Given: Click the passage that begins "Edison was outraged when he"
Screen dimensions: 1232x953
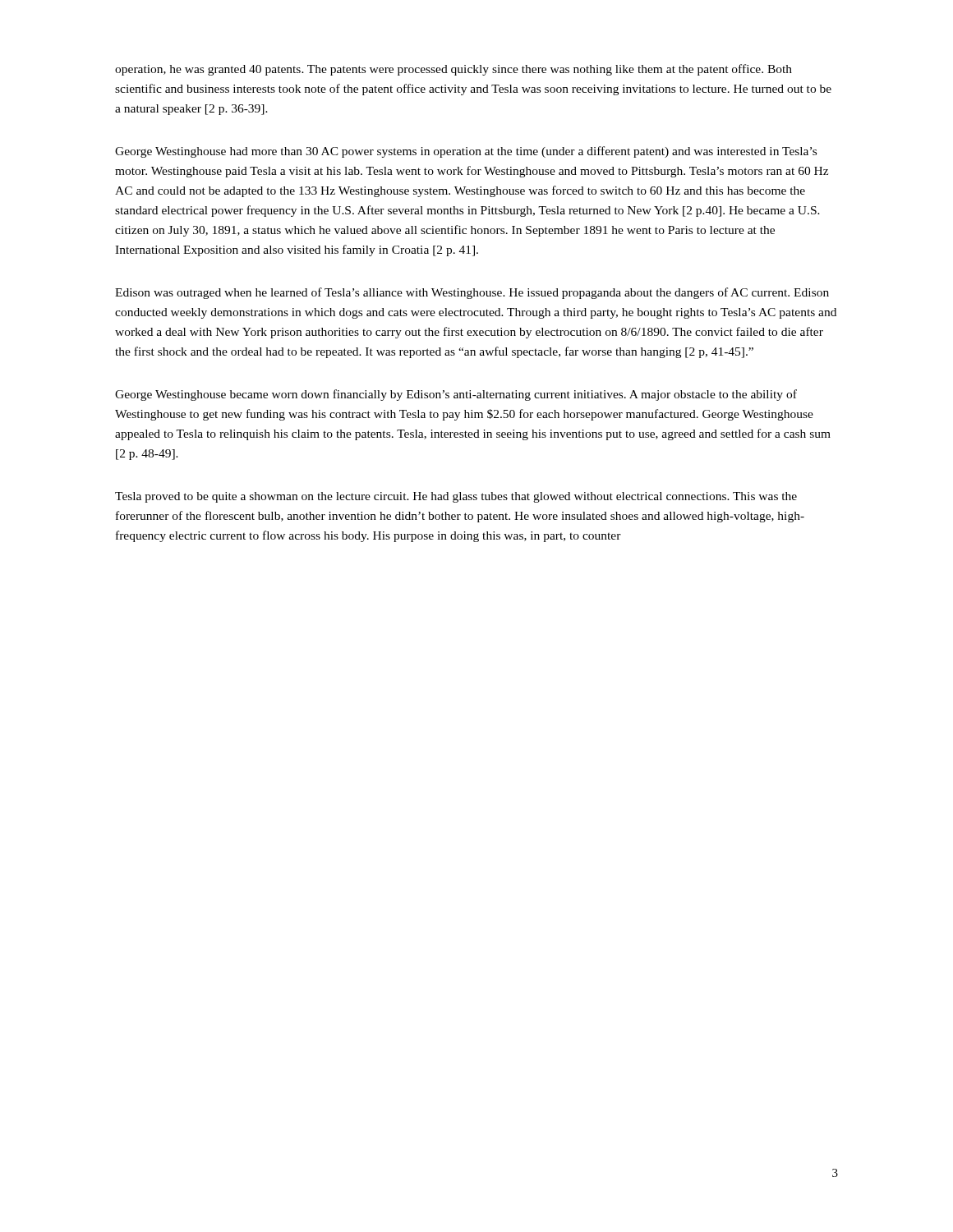Looking at the screenshot, I should point(476,322).
